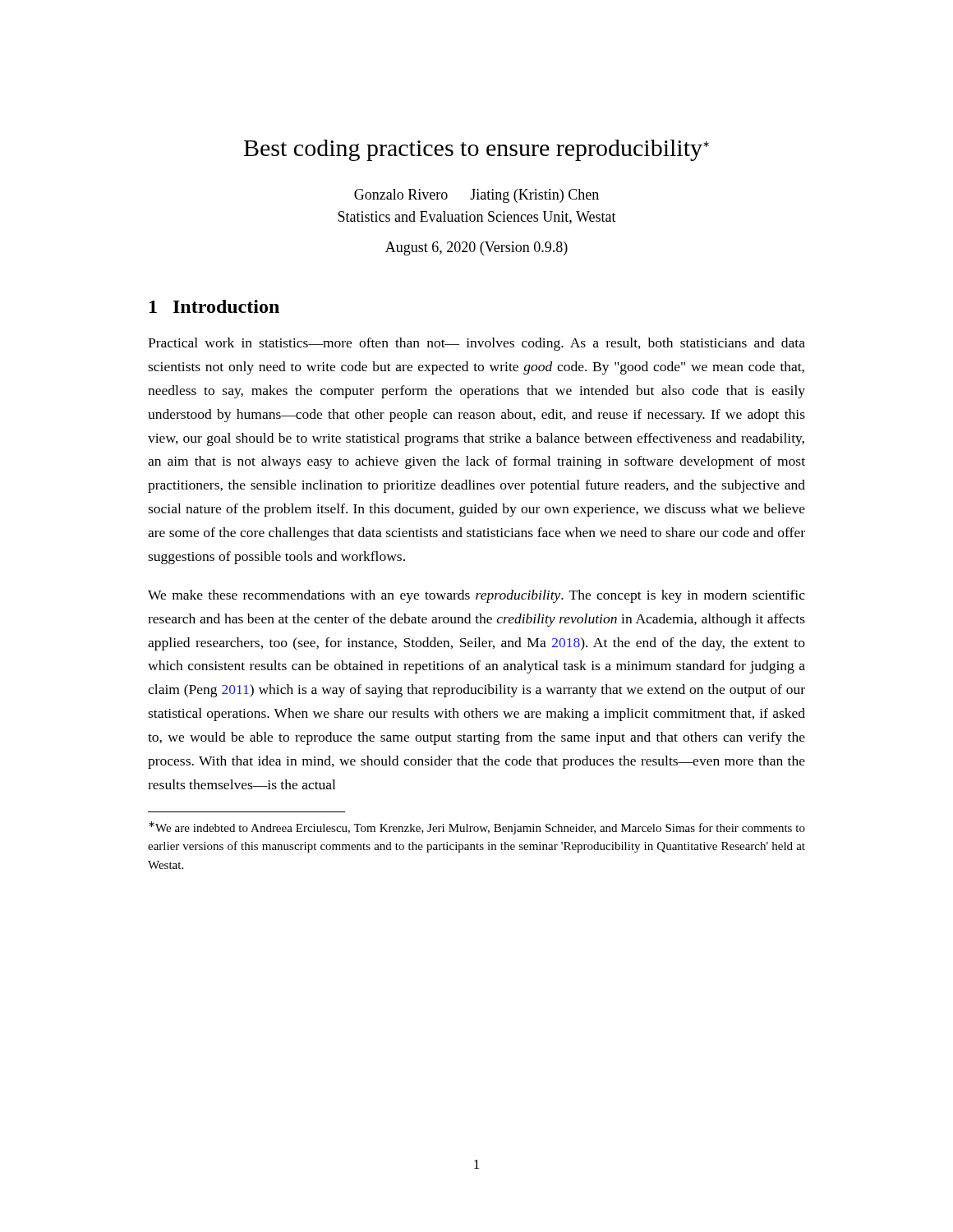
Task: Select the text block starting "August 6, 2020 (Version"
Action: (476, 247)
